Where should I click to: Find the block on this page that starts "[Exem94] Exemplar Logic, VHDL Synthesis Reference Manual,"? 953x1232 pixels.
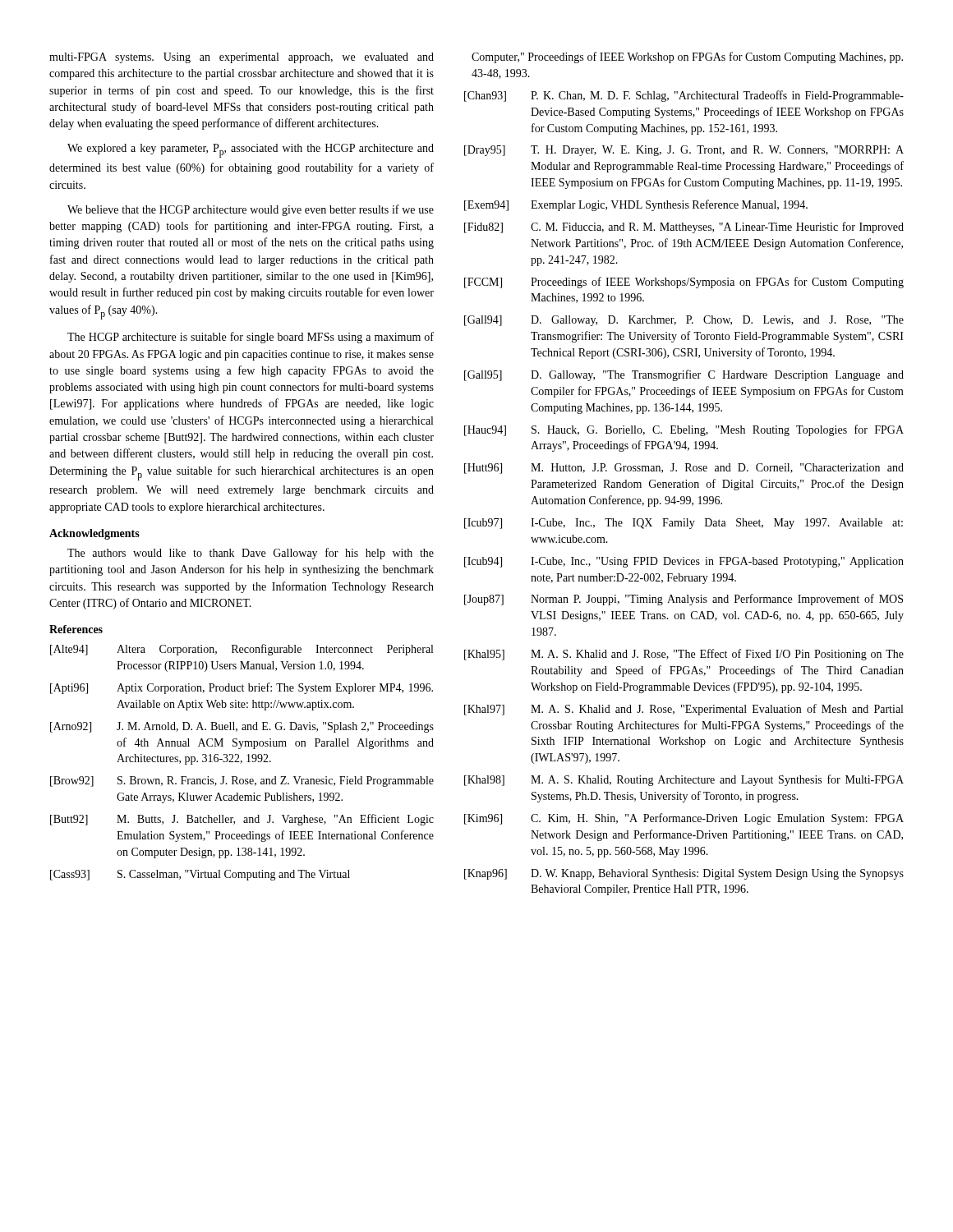point(684,205)
